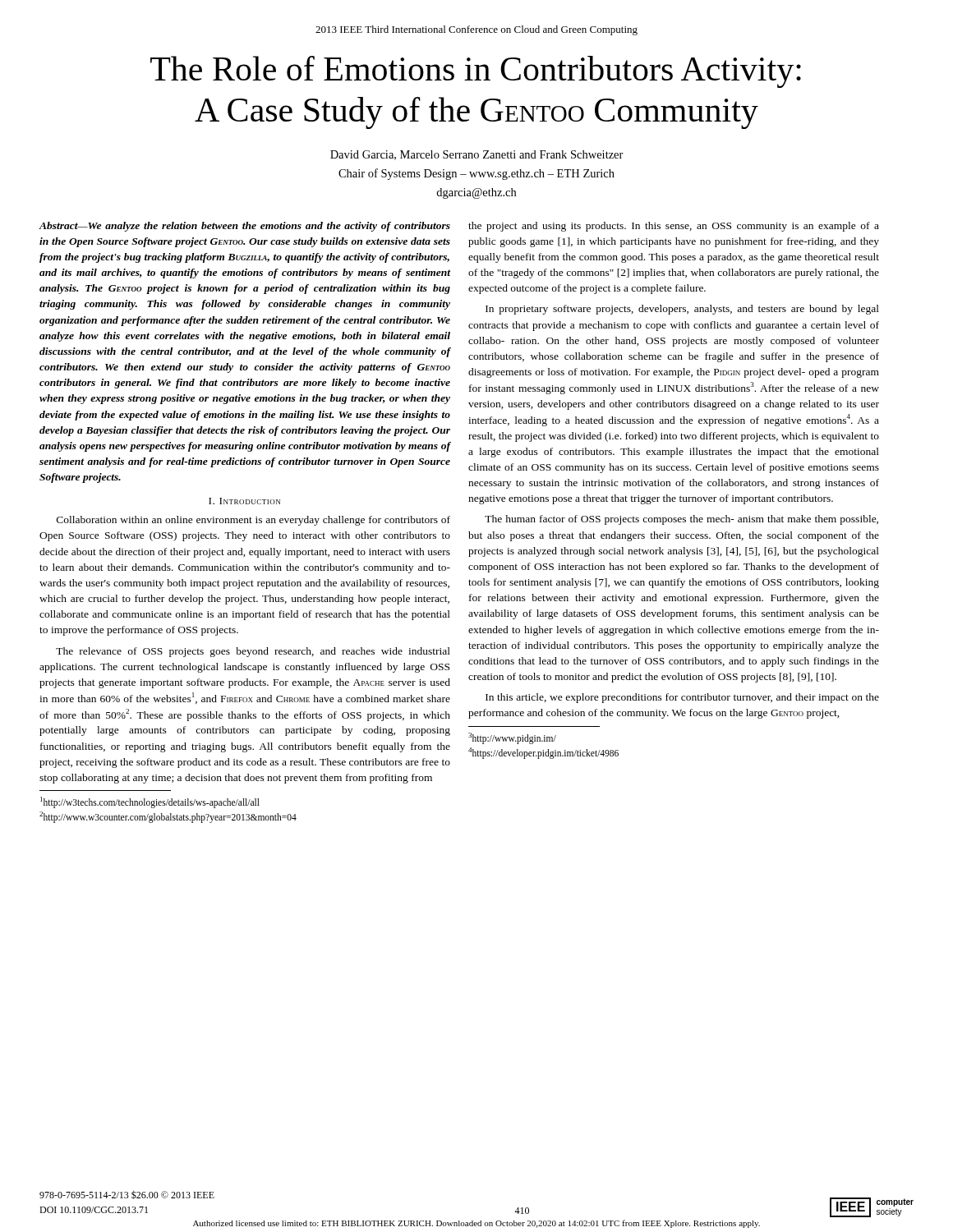Find the text block starting "David Garcia, Marcelo Serrano Zanetti and"
The image size is (953, 1232).
pyautogui.click(x=476, y=174)
